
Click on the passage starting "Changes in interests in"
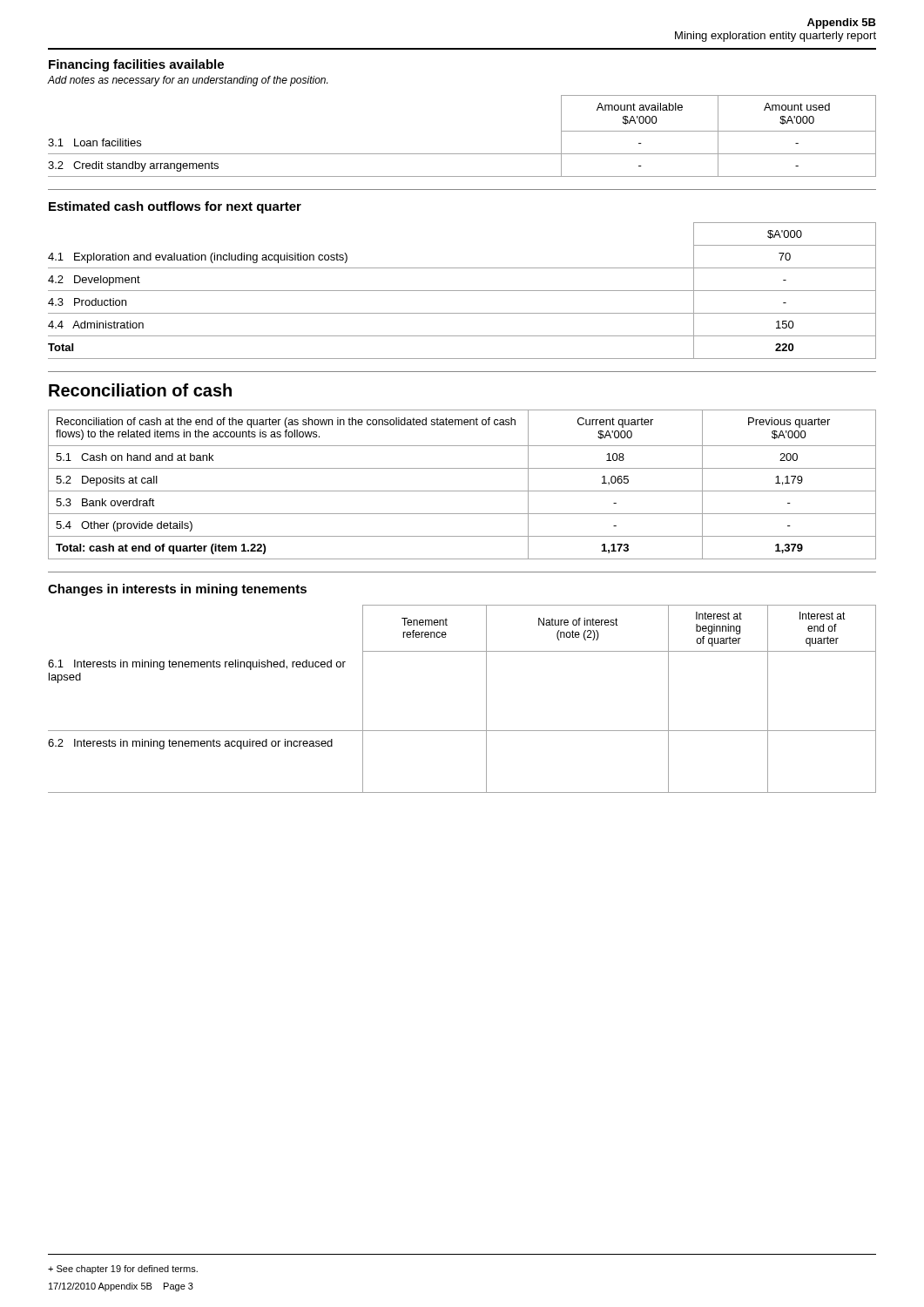point(177,589)
